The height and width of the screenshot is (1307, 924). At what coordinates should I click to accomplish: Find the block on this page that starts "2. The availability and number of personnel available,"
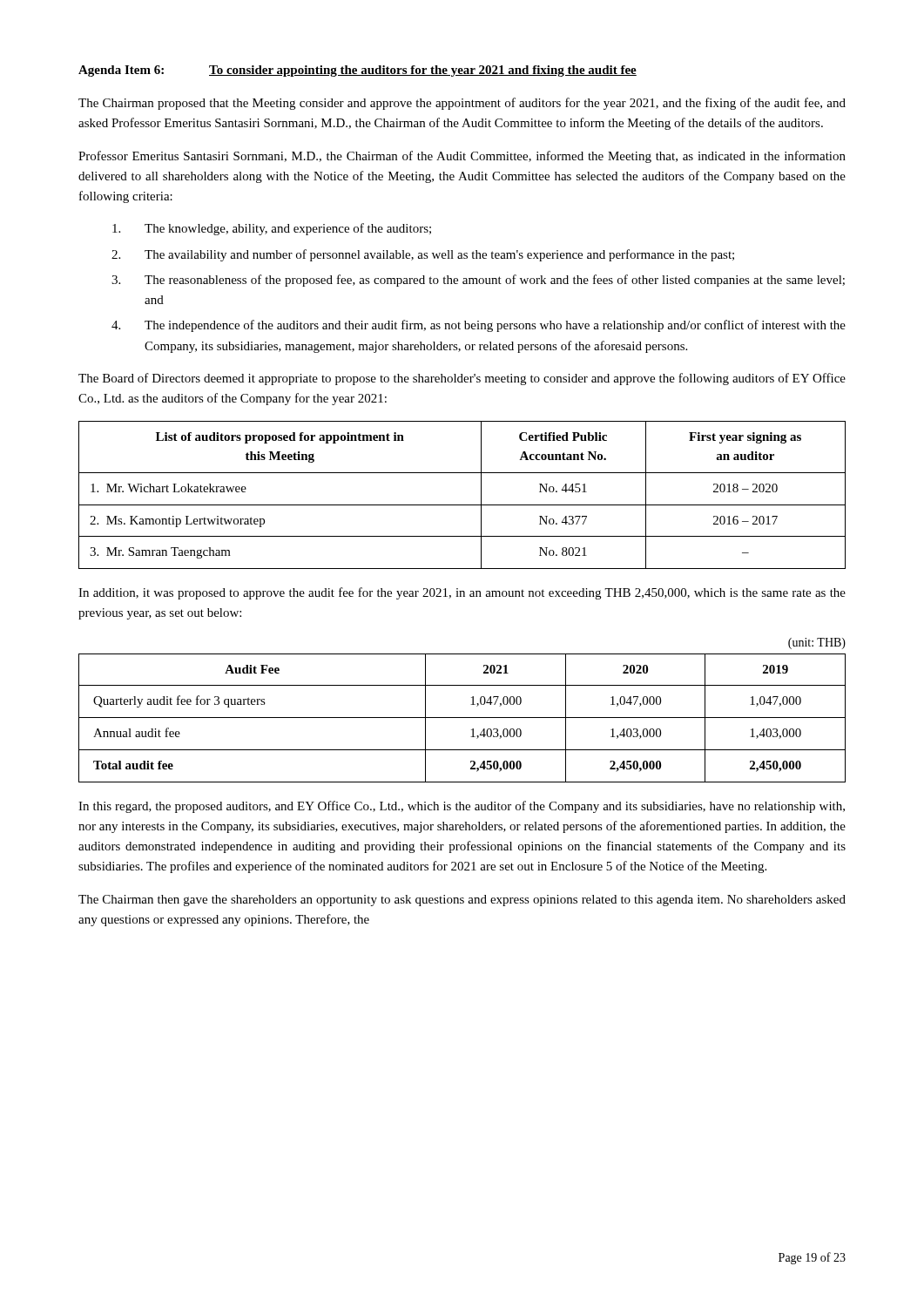tap(462, 255)
